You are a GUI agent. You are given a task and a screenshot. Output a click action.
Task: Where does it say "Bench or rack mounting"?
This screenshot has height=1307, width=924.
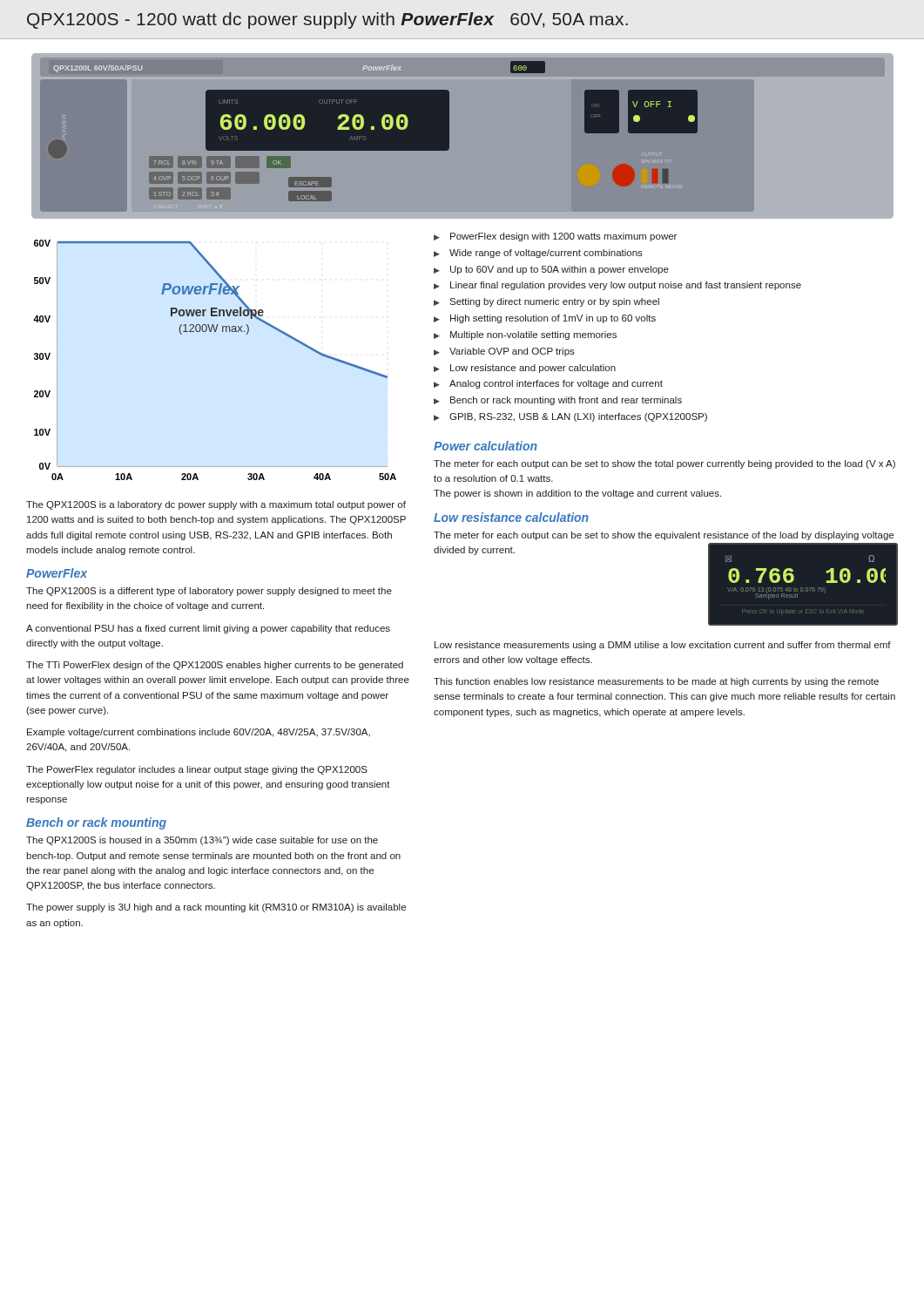click(x=96, y=823)
